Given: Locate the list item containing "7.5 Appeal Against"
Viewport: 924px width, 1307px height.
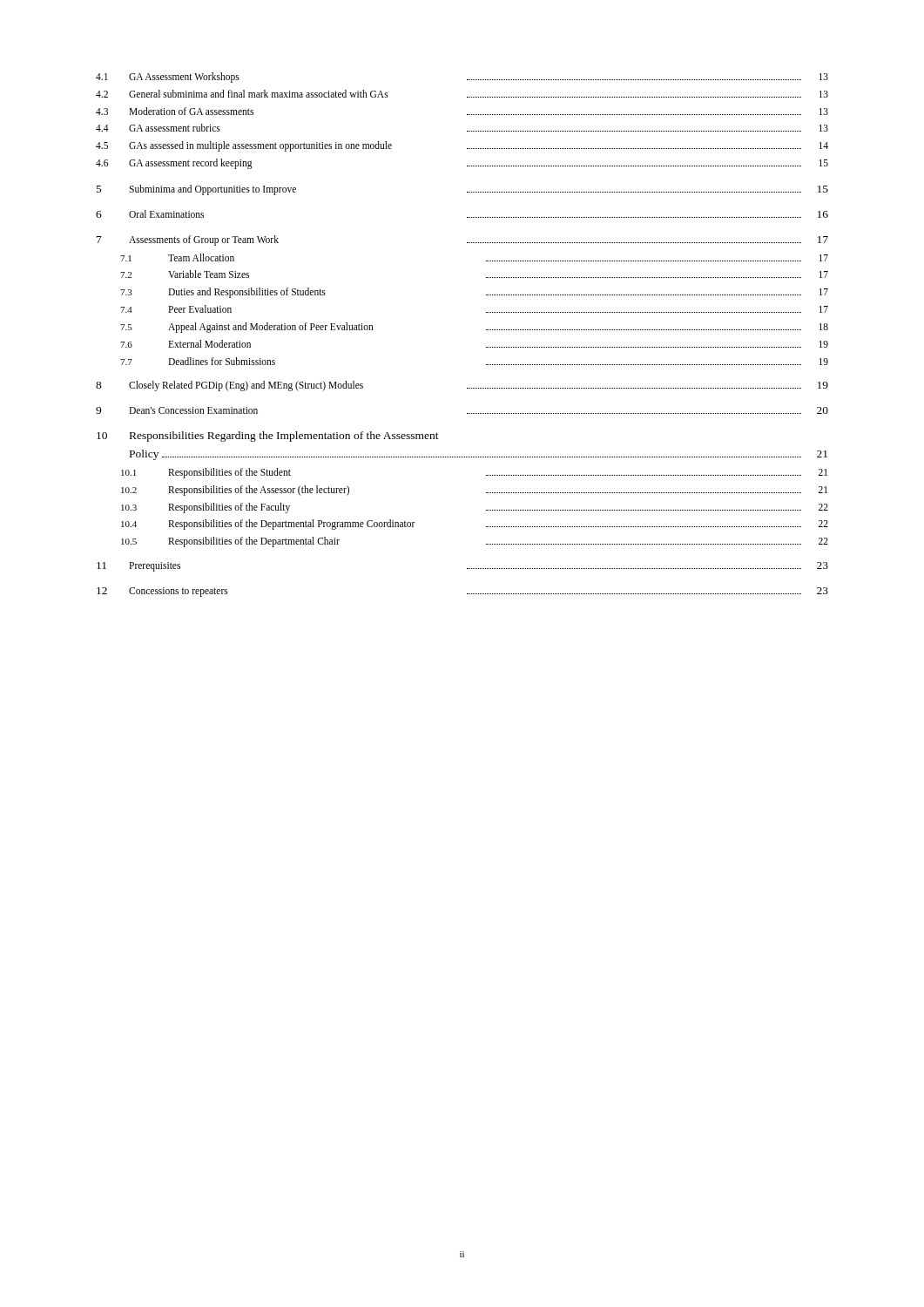Looking at the screenshot, I should [x=268, y=327].
